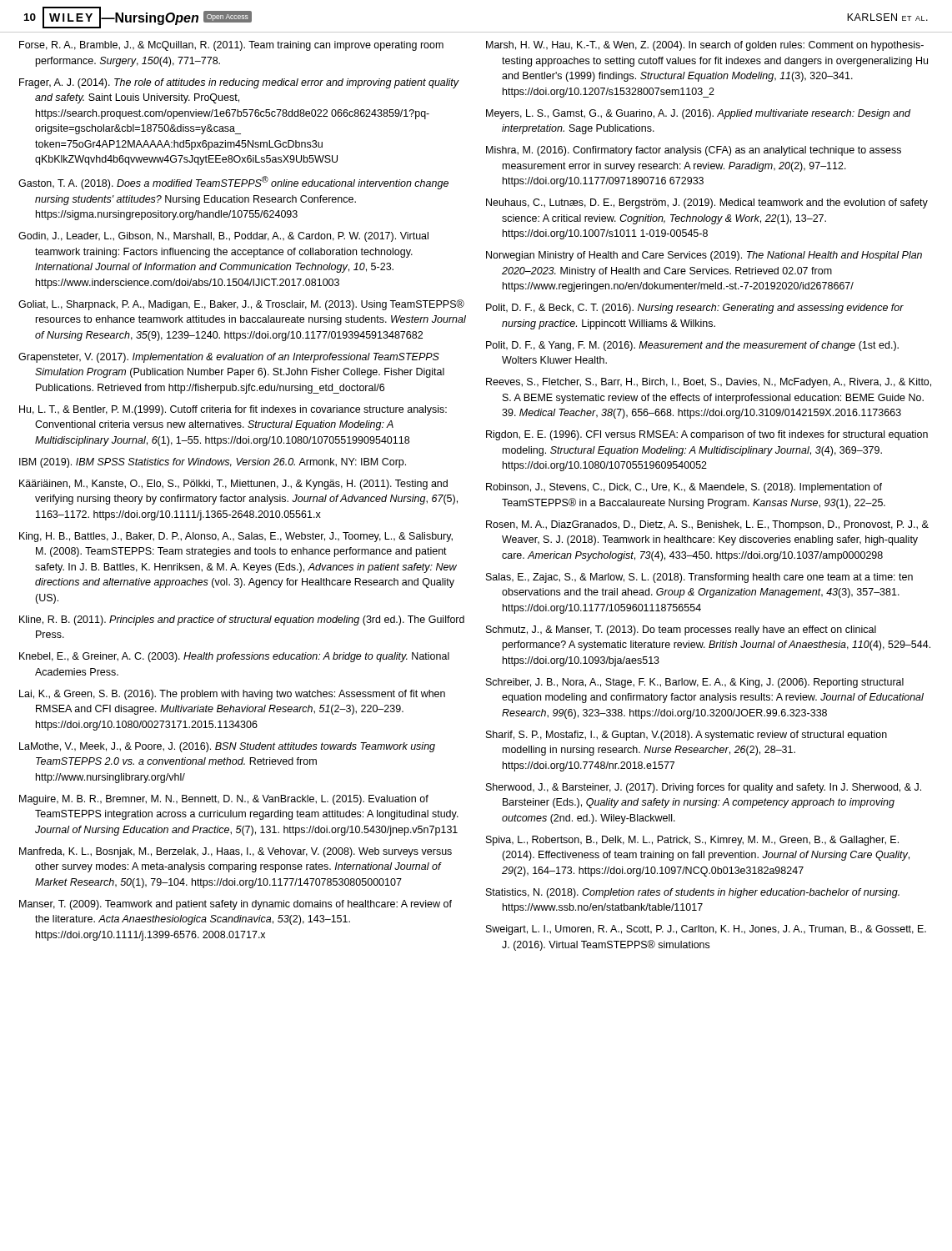Locate the text starting "Norwegian Ministry of Health and Care Services"

[704, 271]
